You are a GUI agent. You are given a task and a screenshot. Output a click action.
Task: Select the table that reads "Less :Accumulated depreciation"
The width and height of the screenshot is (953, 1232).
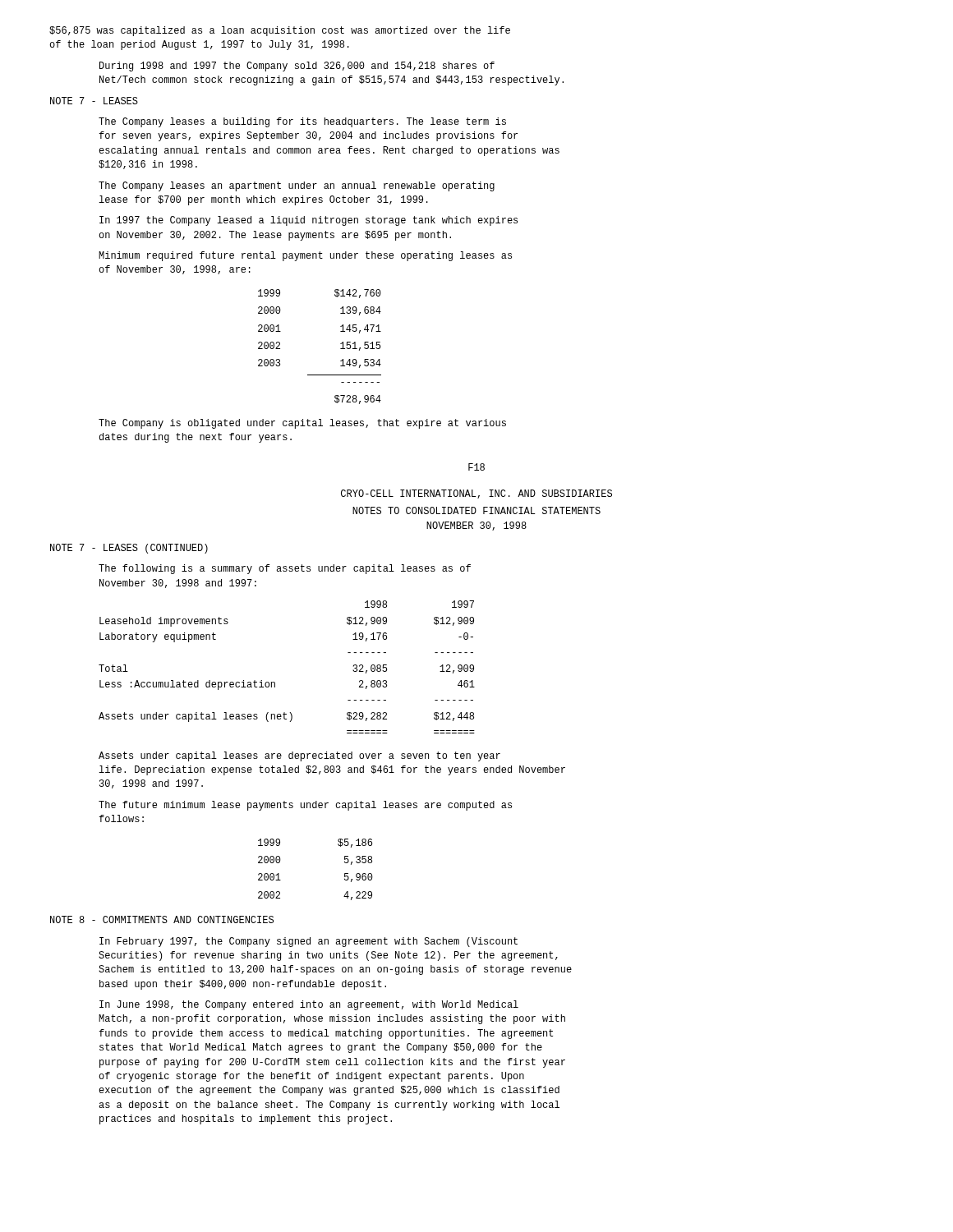[x=476, y=670]
